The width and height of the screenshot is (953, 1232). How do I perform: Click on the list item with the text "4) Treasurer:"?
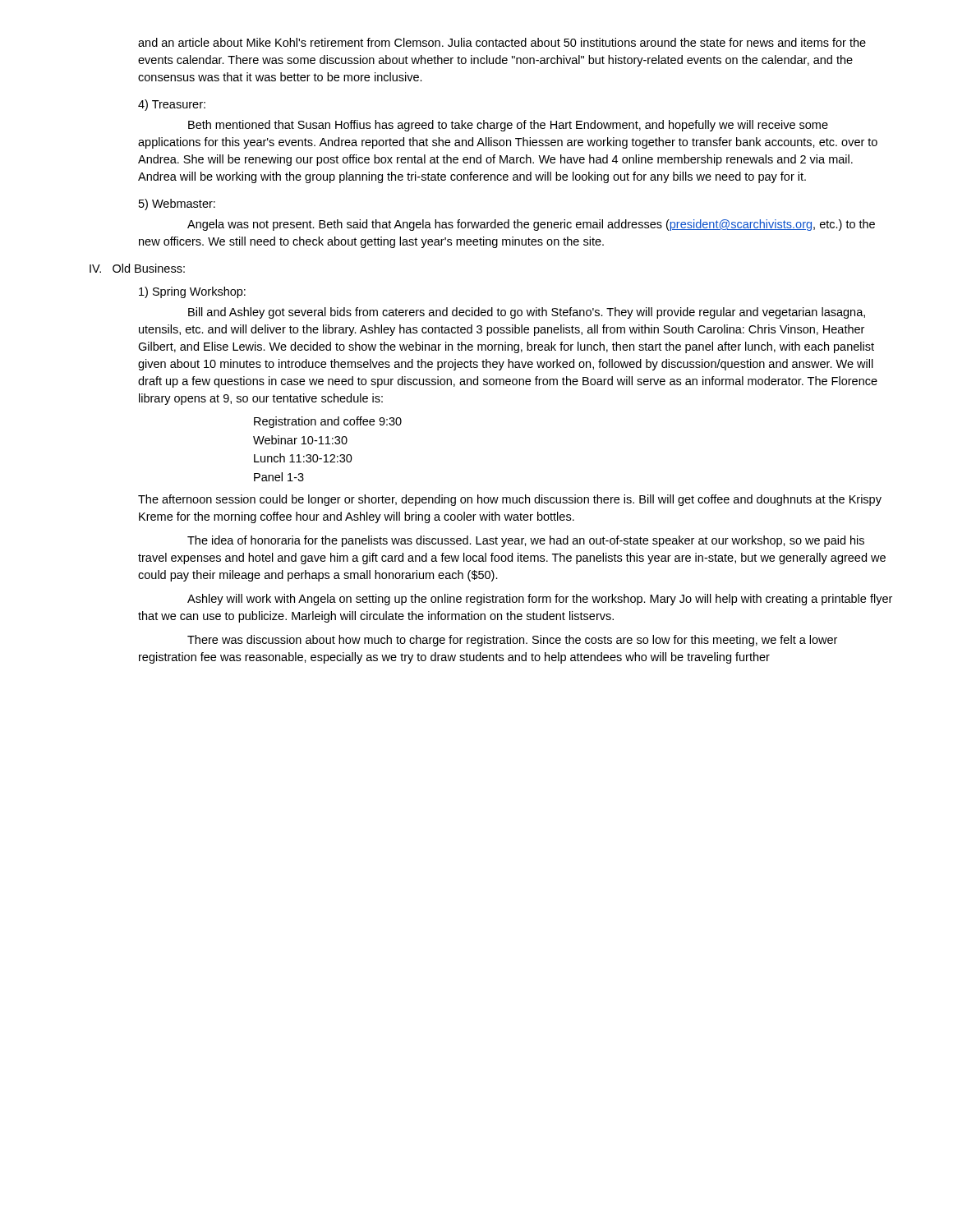click(x=172, y=104)
